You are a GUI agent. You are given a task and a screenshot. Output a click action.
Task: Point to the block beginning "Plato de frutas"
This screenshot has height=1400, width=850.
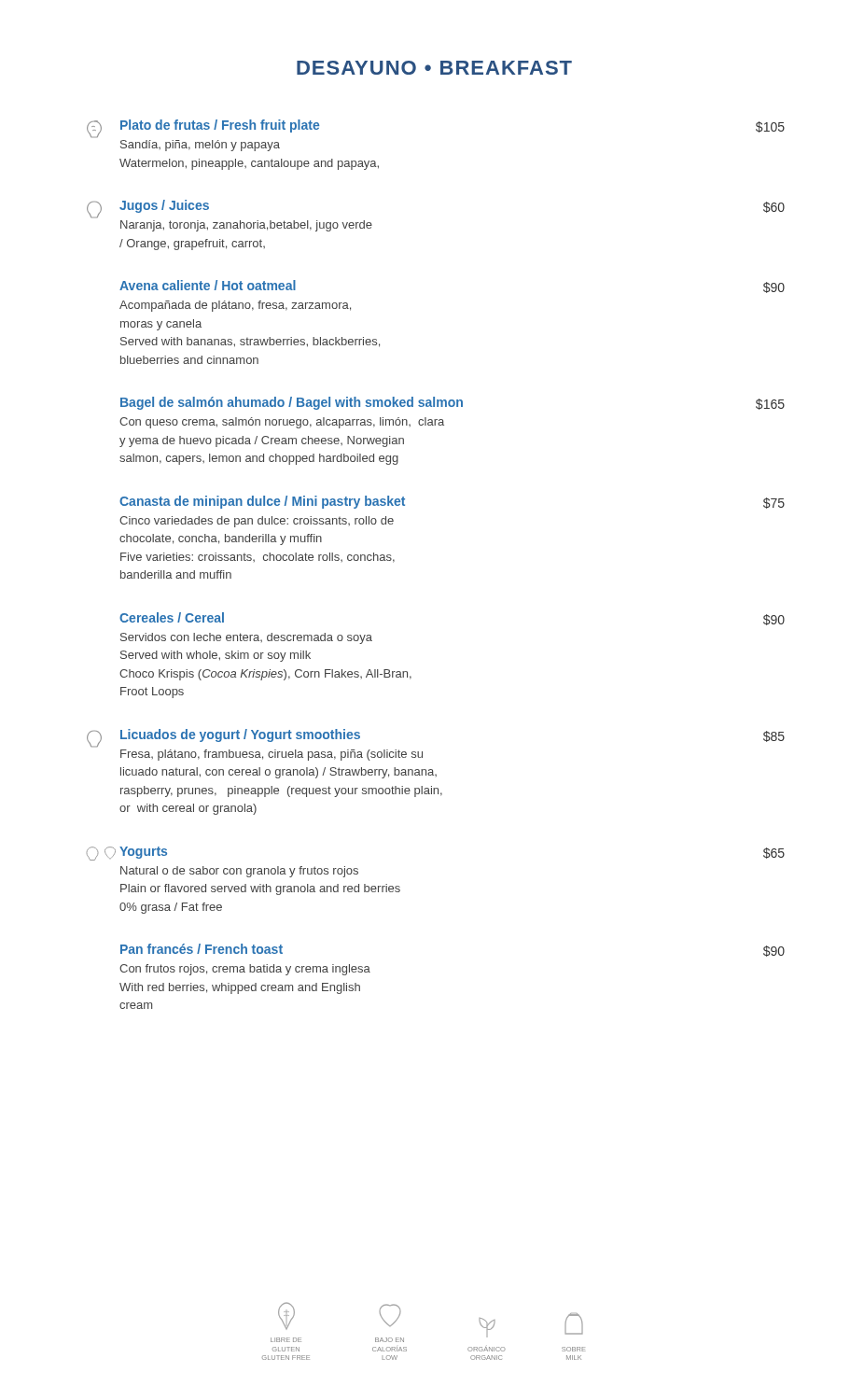(200, 128)
